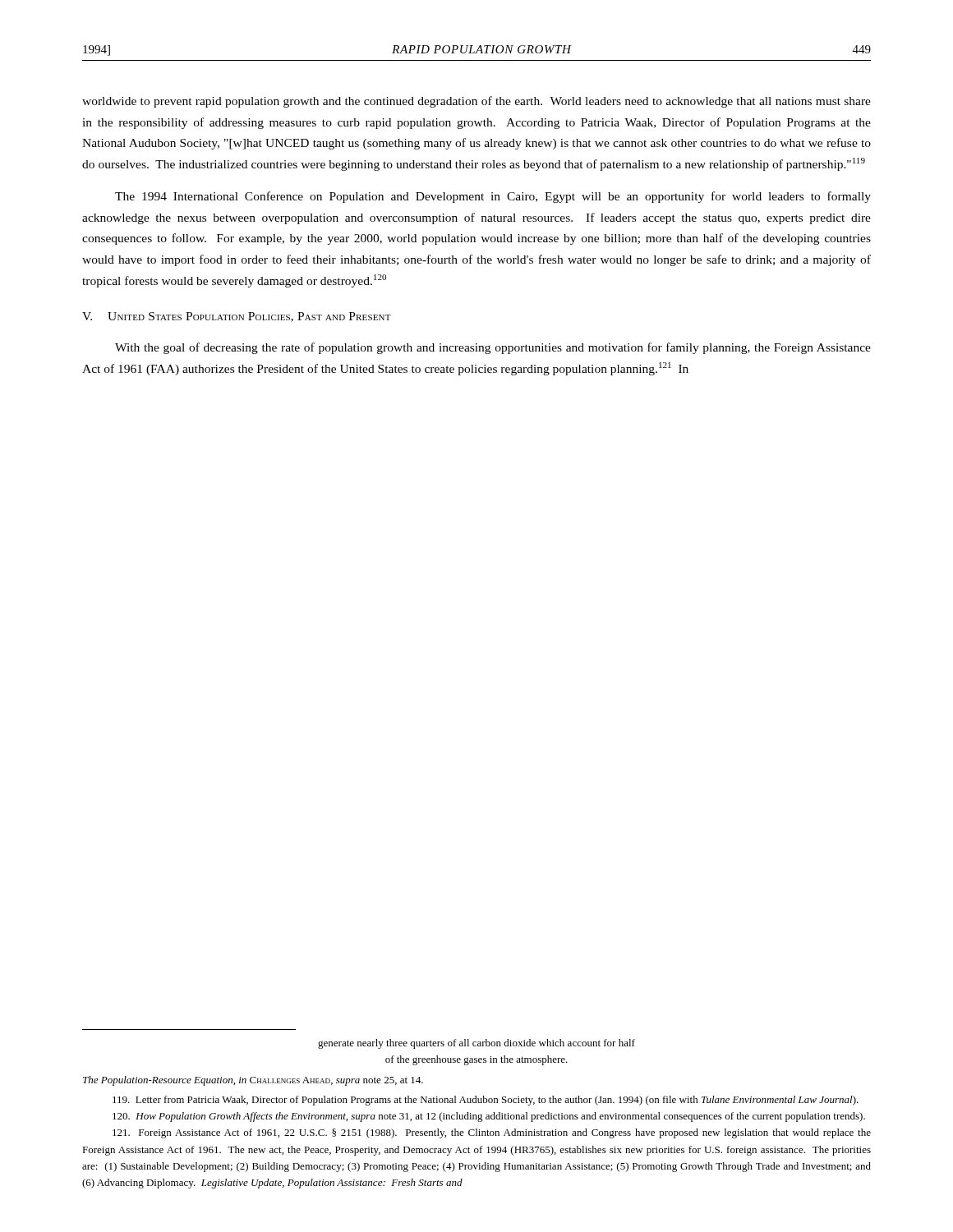Find the region starting "The 1994 International Conference"
The height and width of the screenshot is (1232, 953).
(476, 238)
